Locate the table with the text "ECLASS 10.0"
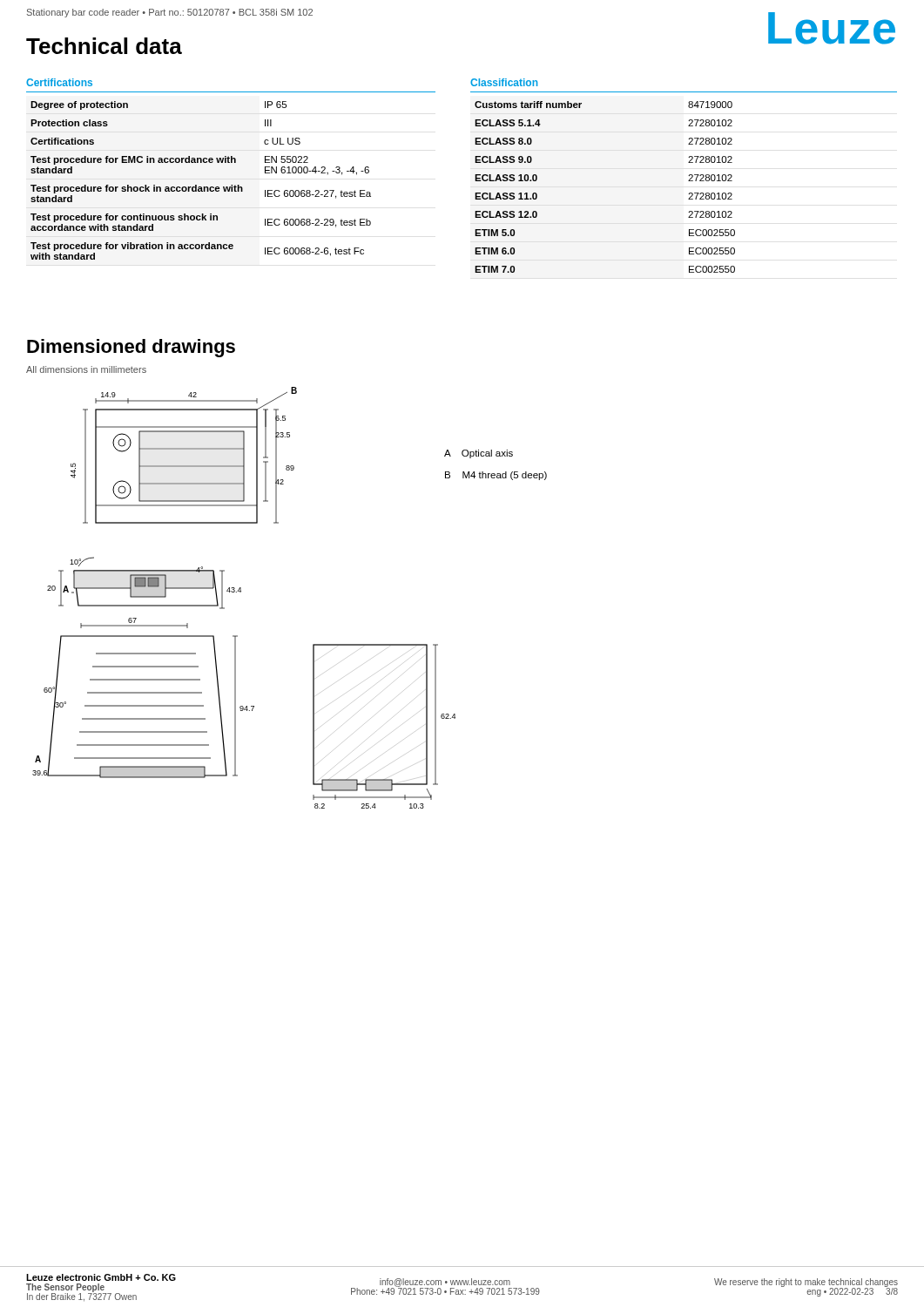 (684, 187)
